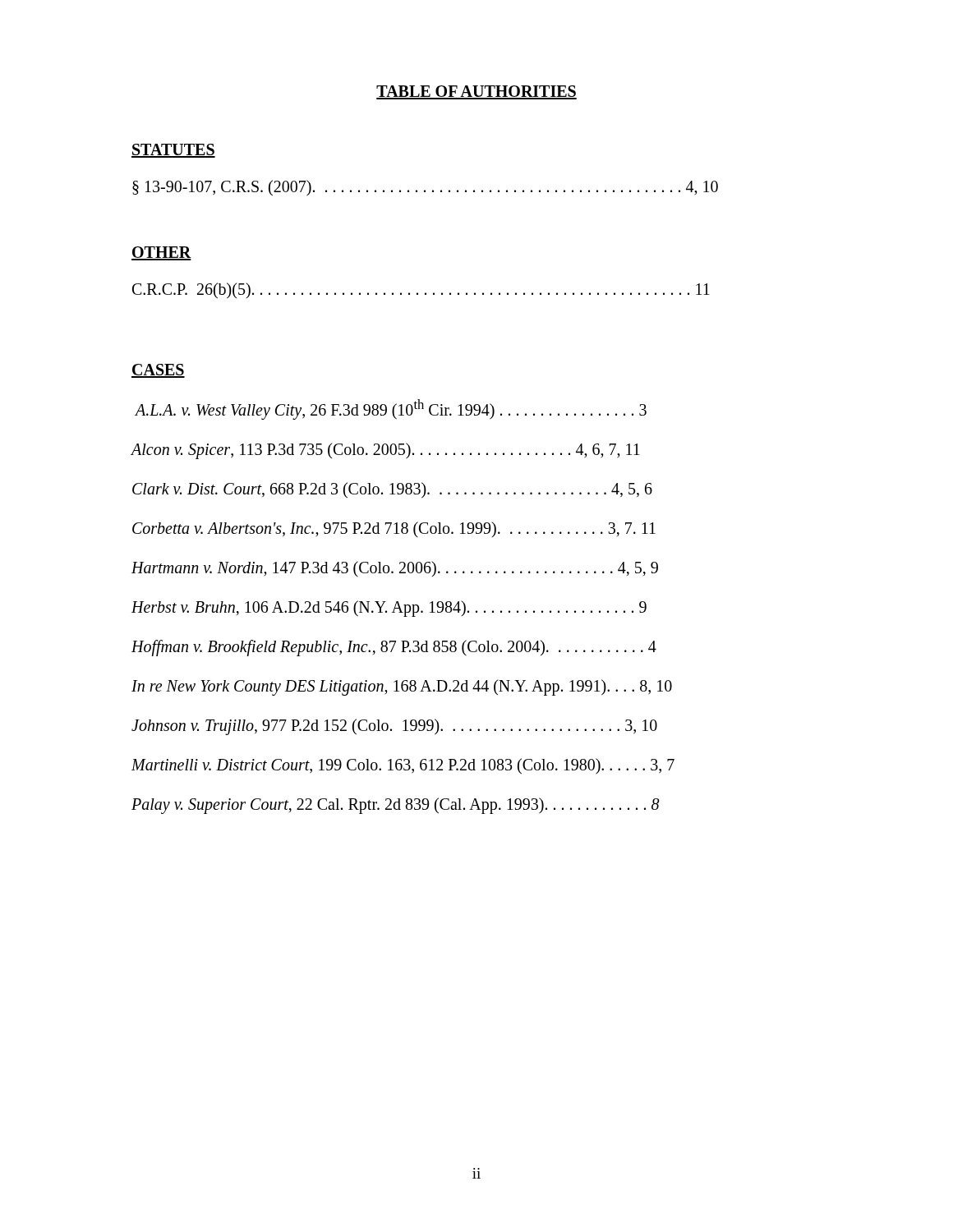
Task: Select the block starting "Johnson v. Trujillo, 977 P.2d 152 (Colo. 1999)."
Action: [394, 725]
